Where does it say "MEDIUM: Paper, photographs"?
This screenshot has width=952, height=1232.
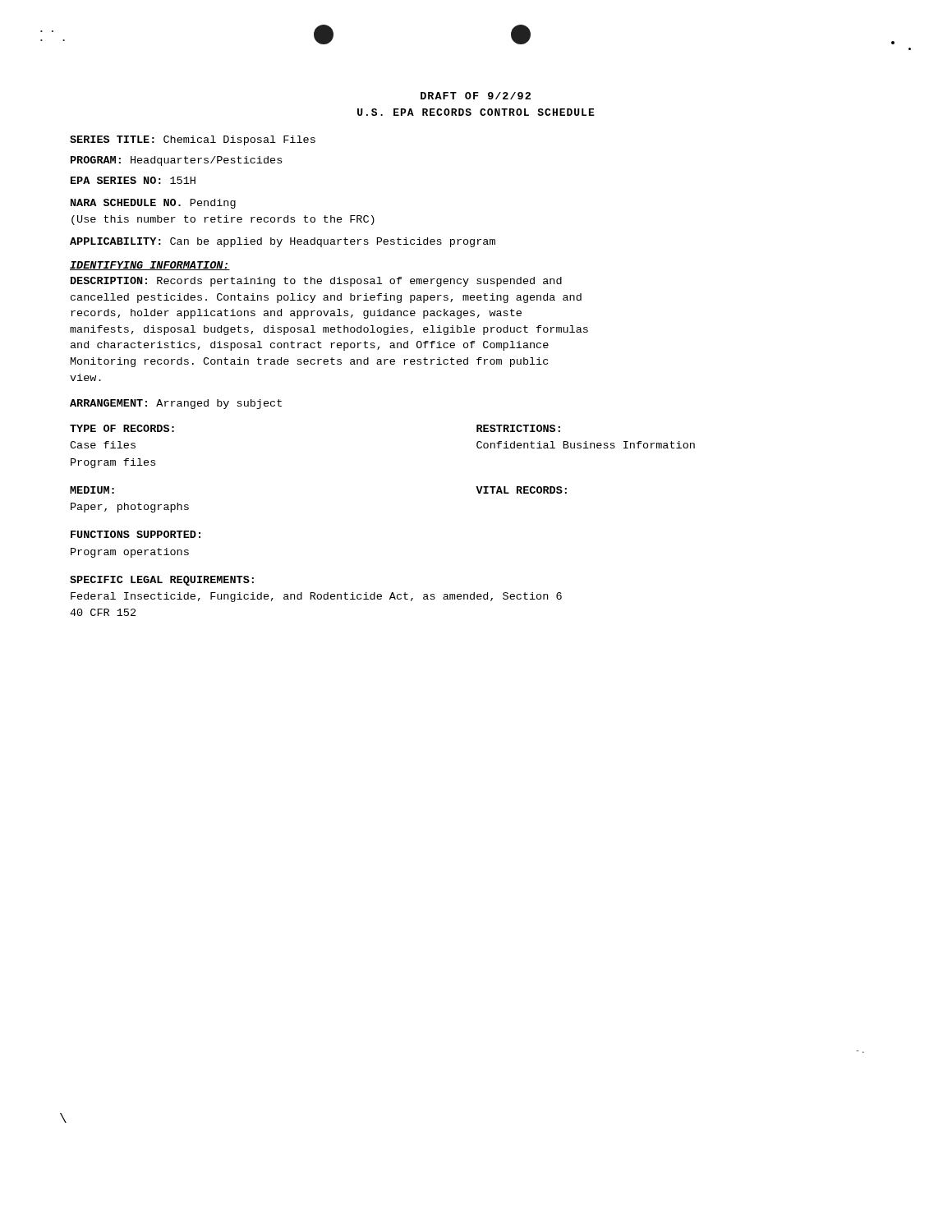(130, 499)
